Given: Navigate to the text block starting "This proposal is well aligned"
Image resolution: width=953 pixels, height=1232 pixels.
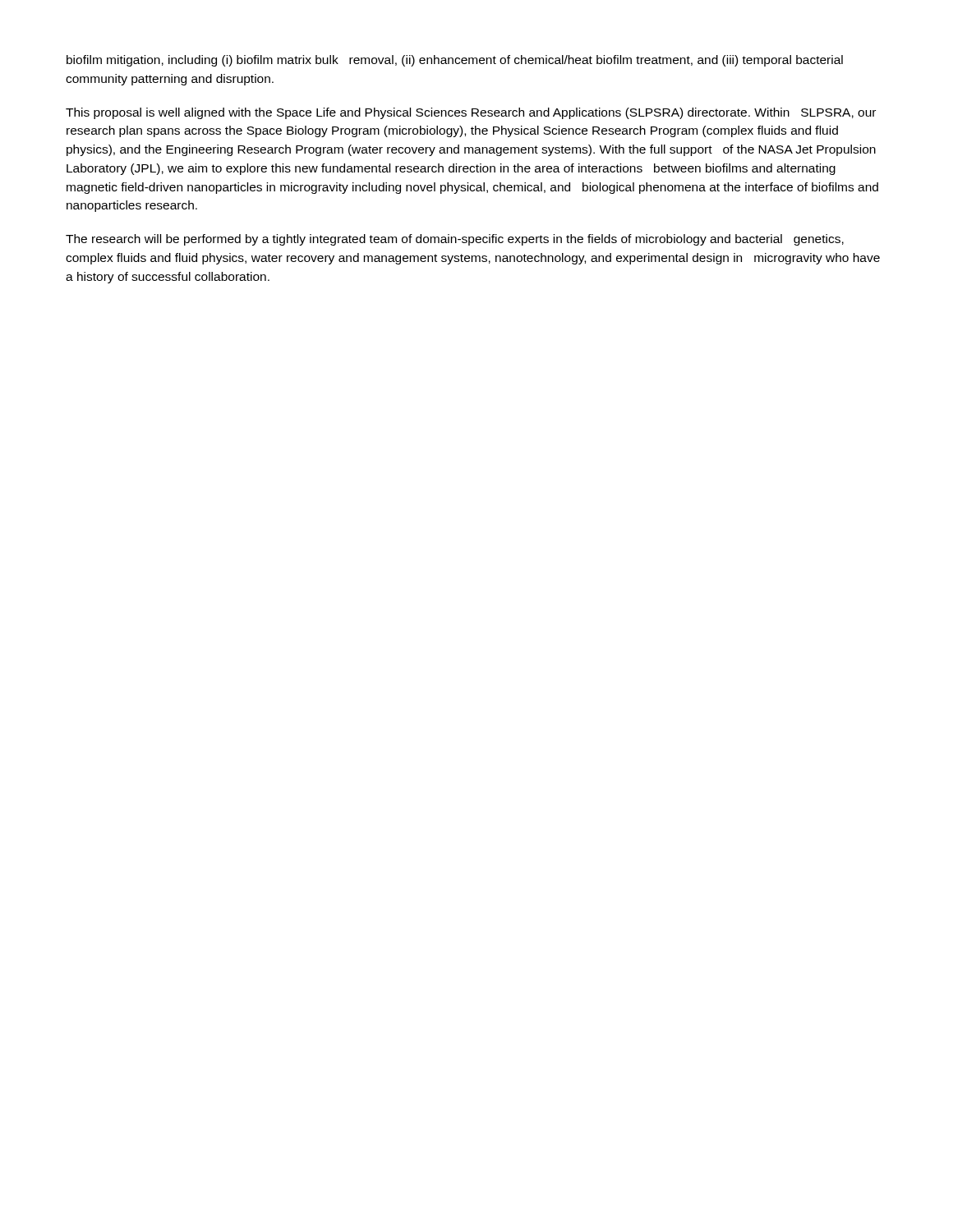Looking at the screenshot, I should click(x=472, y=158).
